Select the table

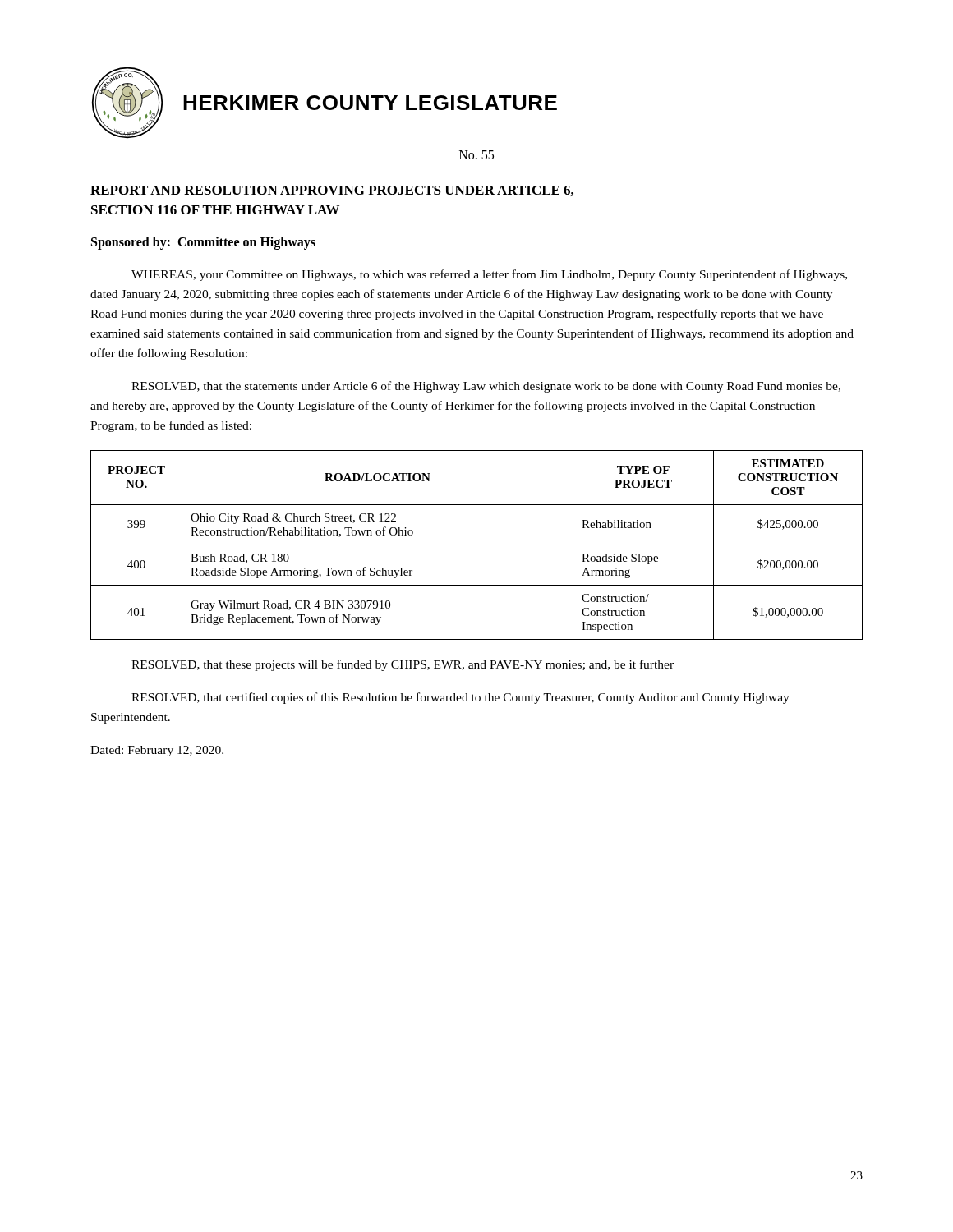point(476,545)
